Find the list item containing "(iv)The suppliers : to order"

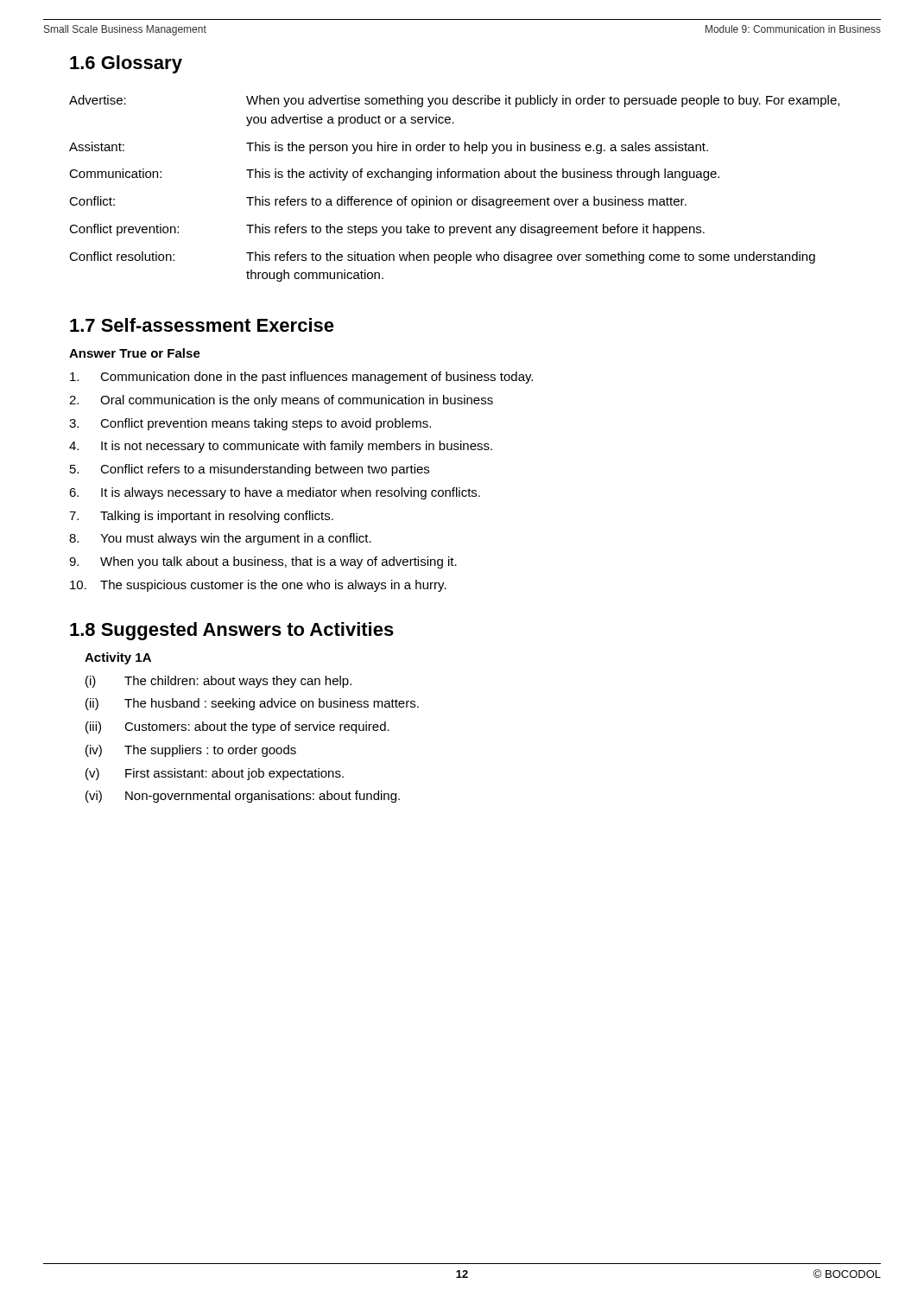[x=191, y=751]
